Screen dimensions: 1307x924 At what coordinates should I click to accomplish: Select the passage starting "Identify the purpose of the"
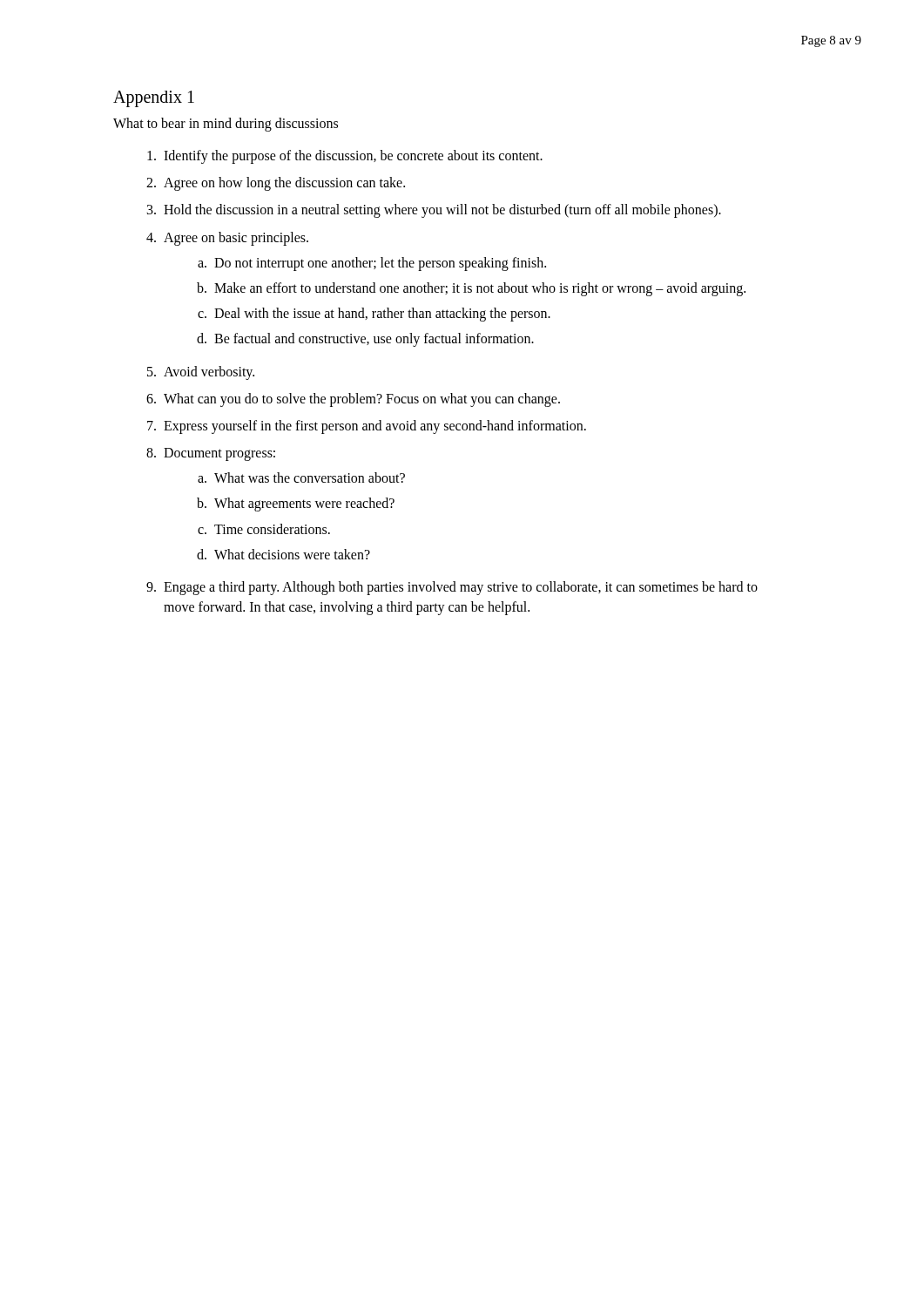[440, 156]
